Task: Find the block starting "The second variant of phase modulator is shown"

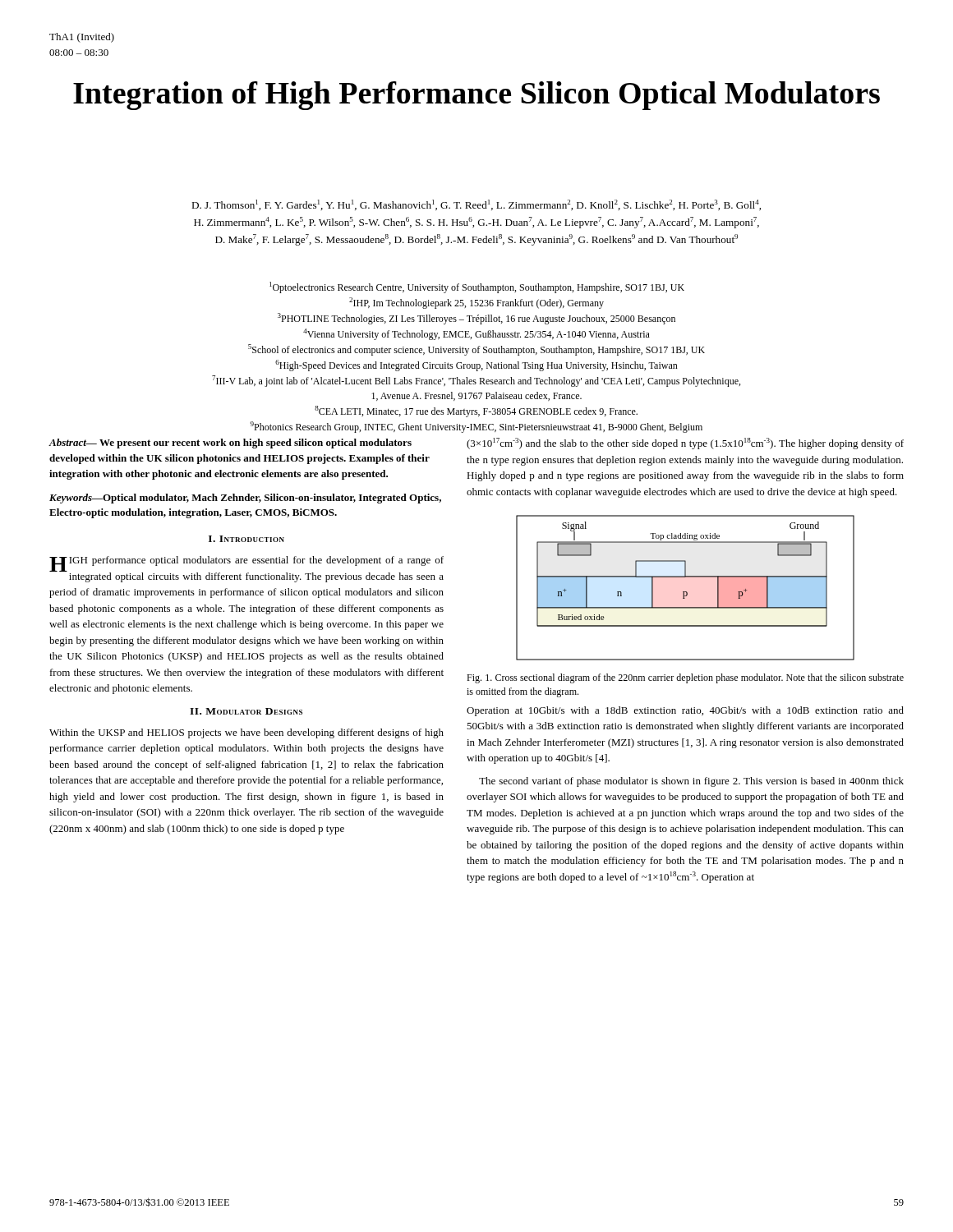Action: (x=685, y=829)
